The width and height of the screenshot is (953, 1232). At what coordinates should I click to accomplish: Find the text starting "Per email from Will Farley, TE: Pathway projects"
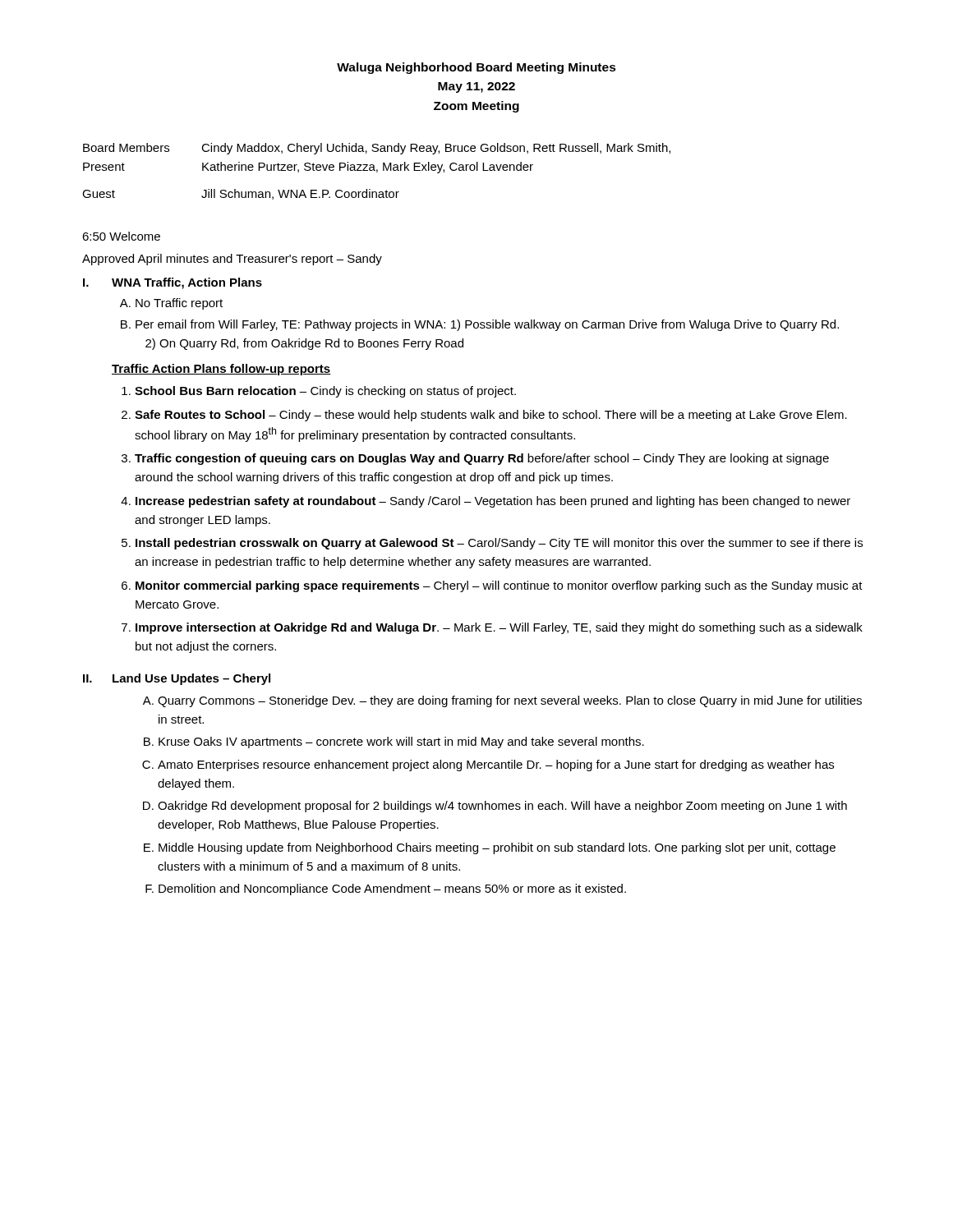[487, 333]
